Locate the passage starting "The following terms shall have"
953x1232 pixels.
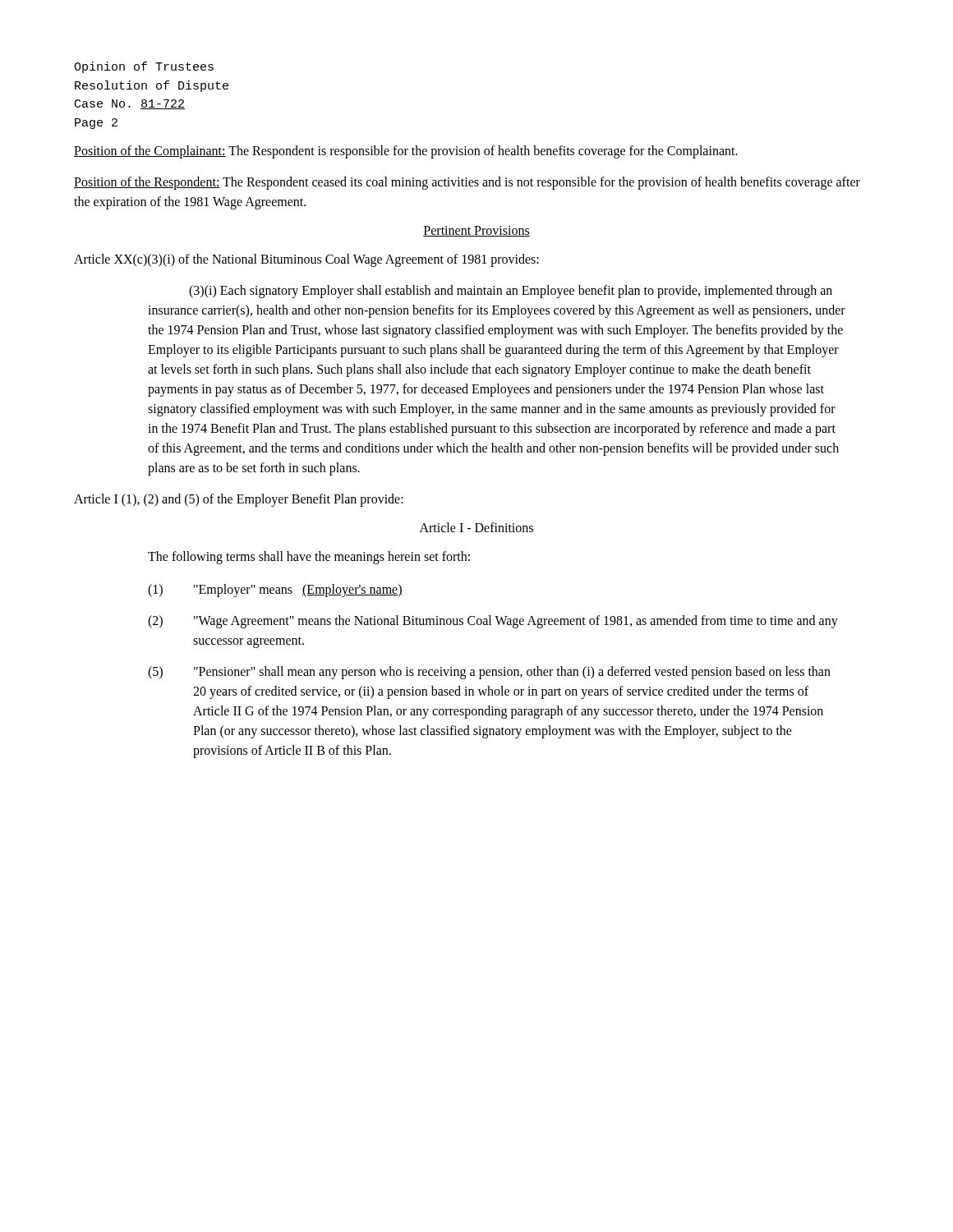pos(309,556)
